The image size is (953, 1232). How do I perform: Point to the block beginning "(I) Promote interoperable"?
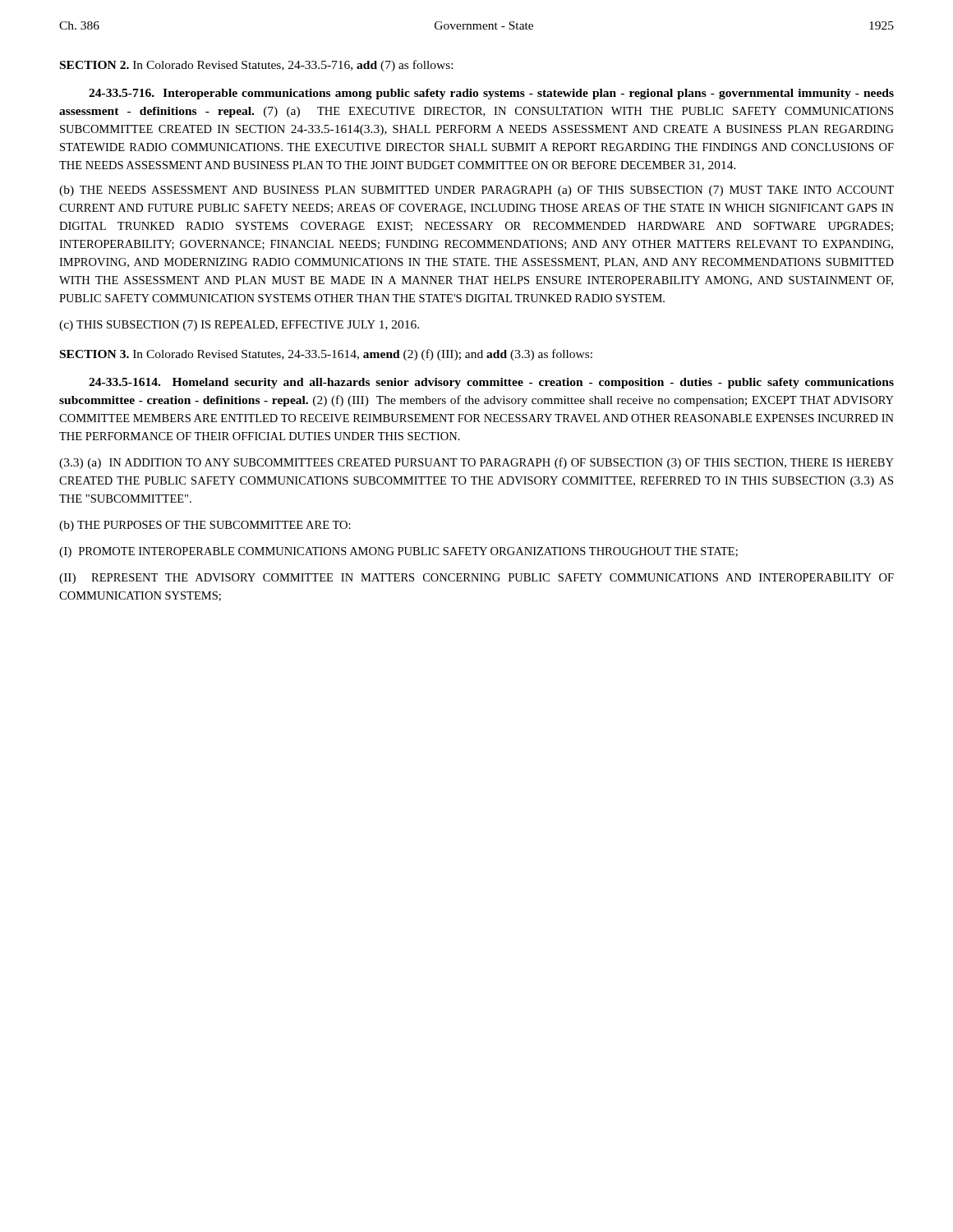click(x=476, y=551)
